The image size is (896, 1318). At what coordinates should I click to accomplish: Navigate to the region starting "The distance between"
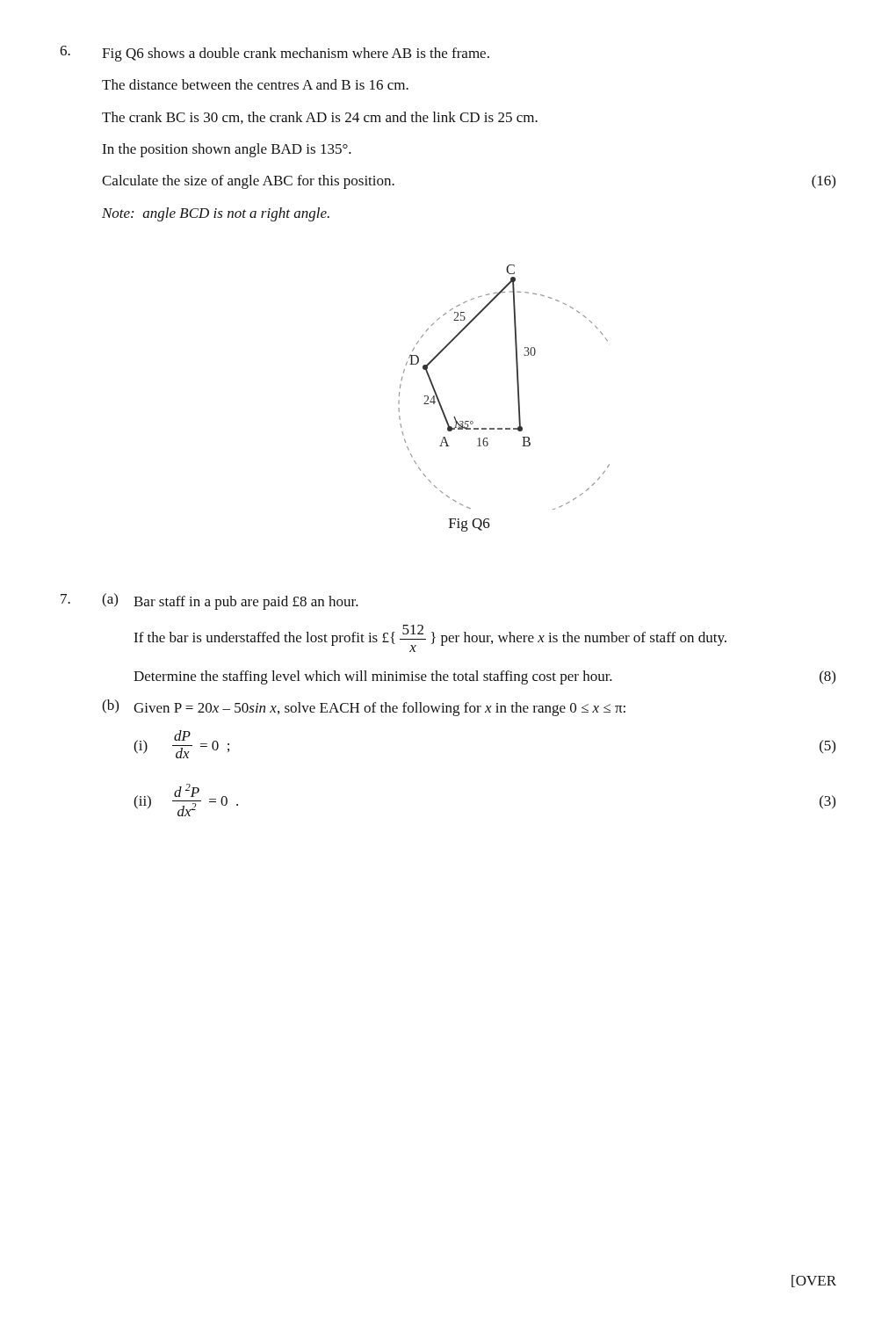[256, 85]
